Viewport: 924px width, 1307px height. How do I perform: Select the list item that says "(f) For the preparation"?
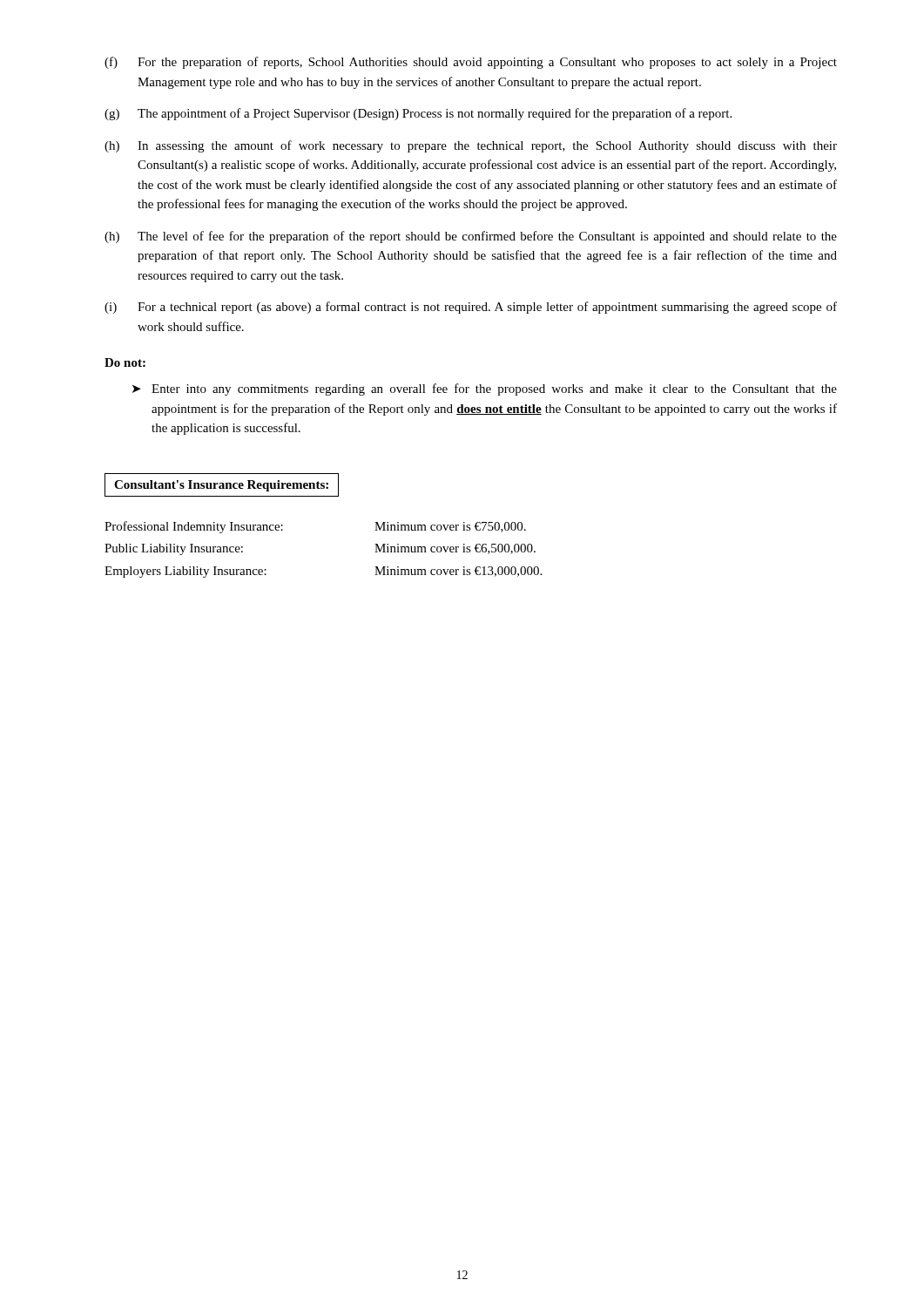pos(471,72)
